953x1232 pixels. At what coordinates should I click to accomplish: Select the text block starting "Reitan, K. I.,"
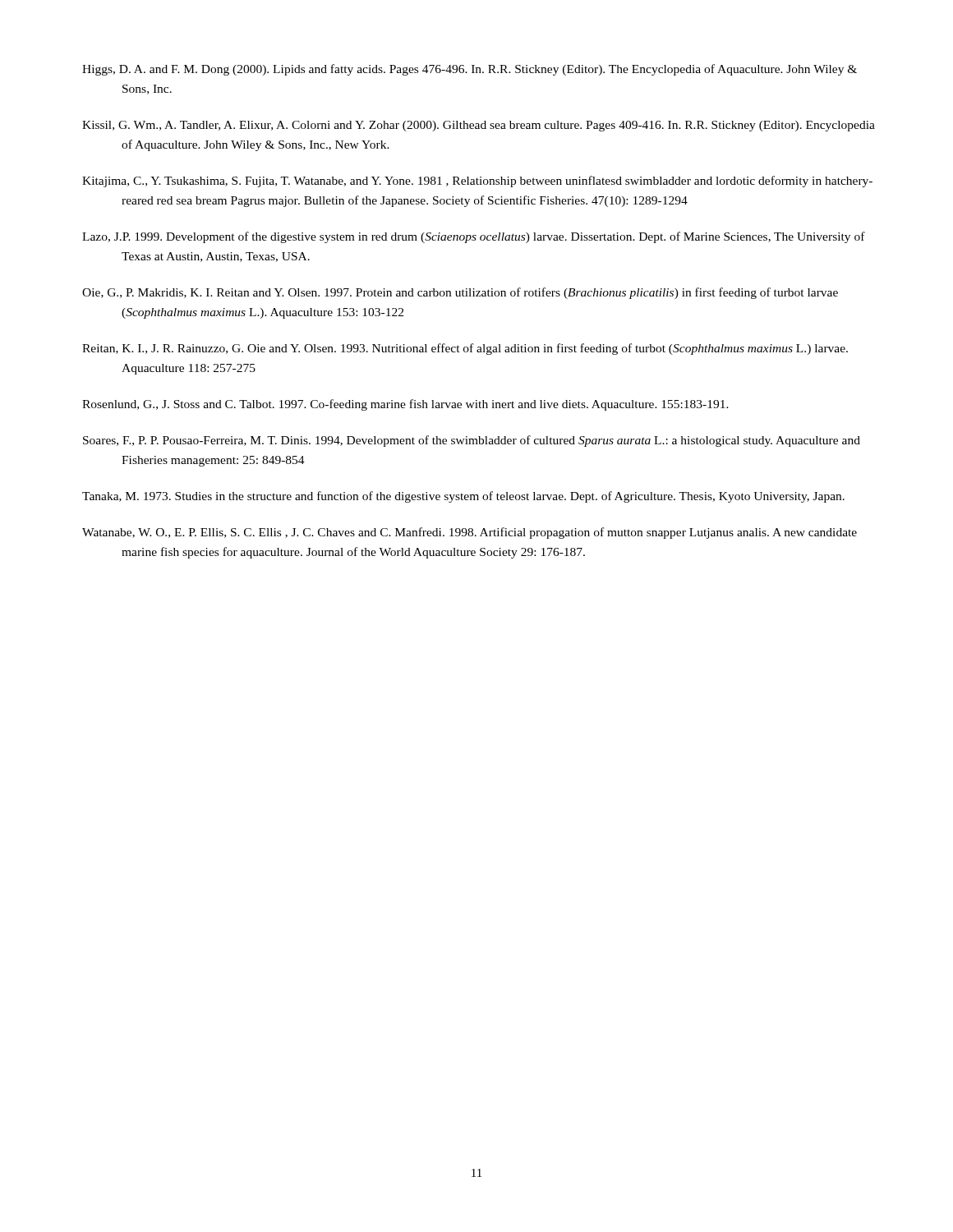coord(465,358)
